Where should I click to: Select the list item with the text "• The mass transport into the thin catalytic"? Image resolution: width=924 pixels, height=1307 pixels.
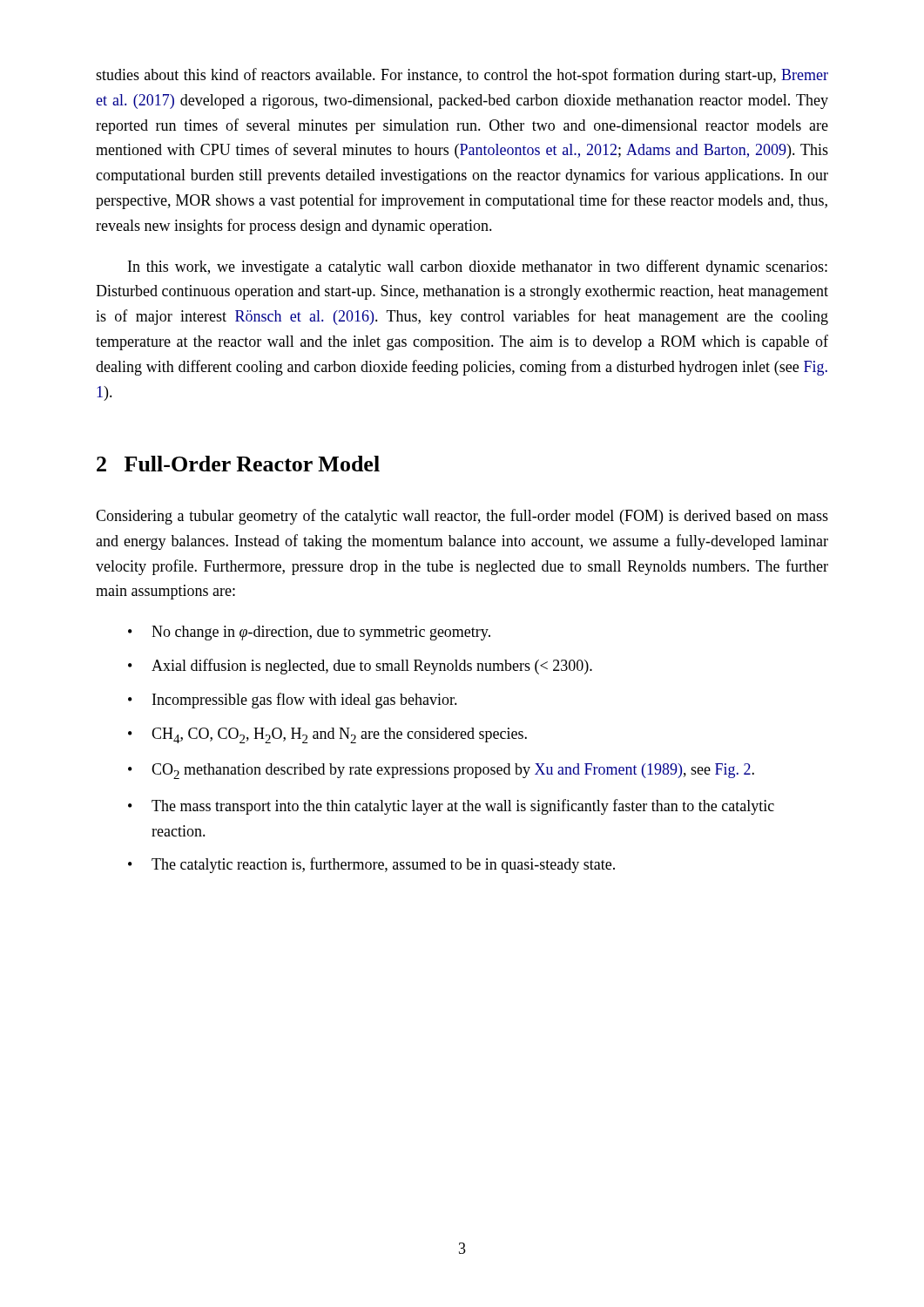coord(478,819)
